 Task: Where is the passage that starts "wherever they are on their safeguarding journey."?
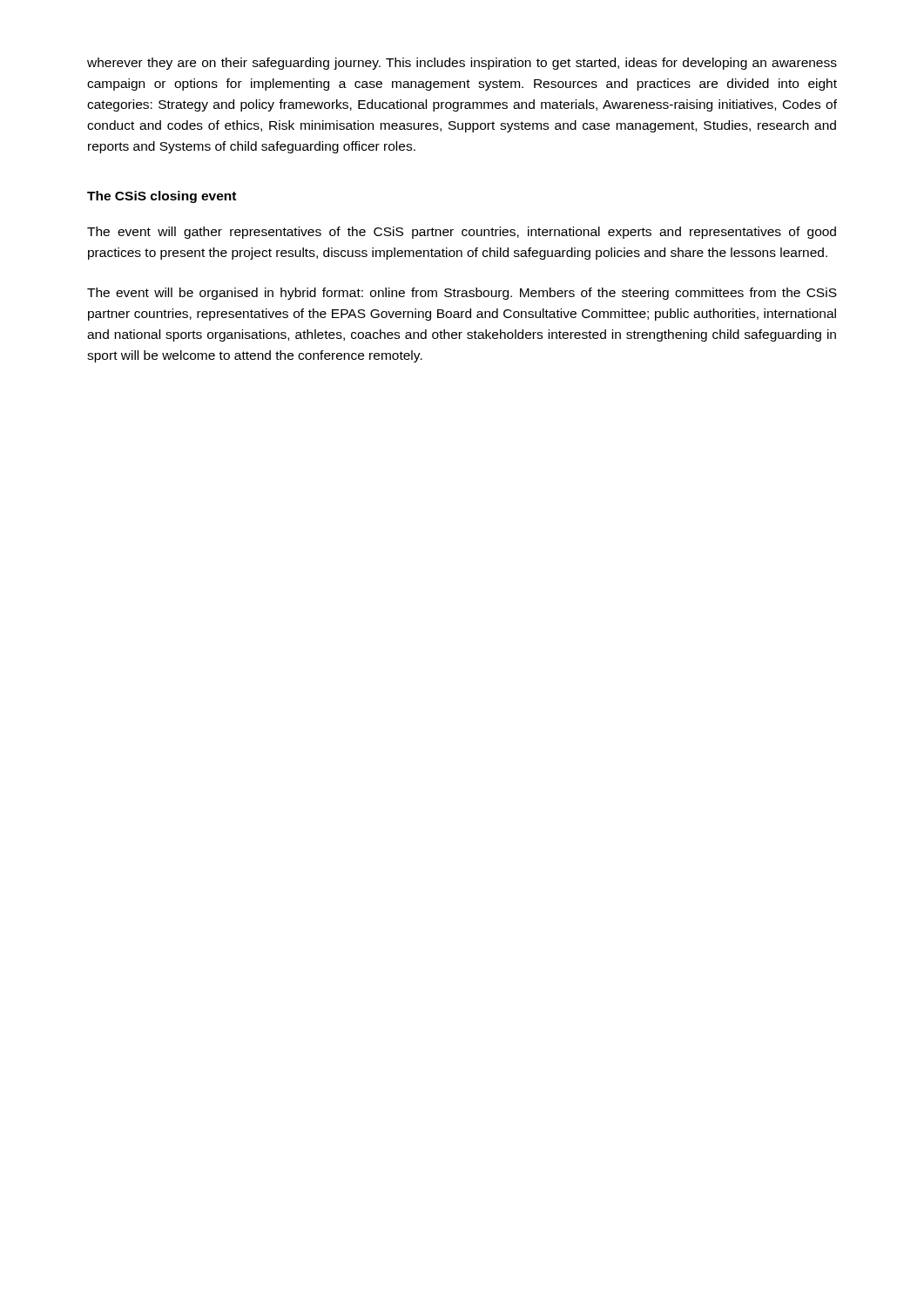pos(462,104)
